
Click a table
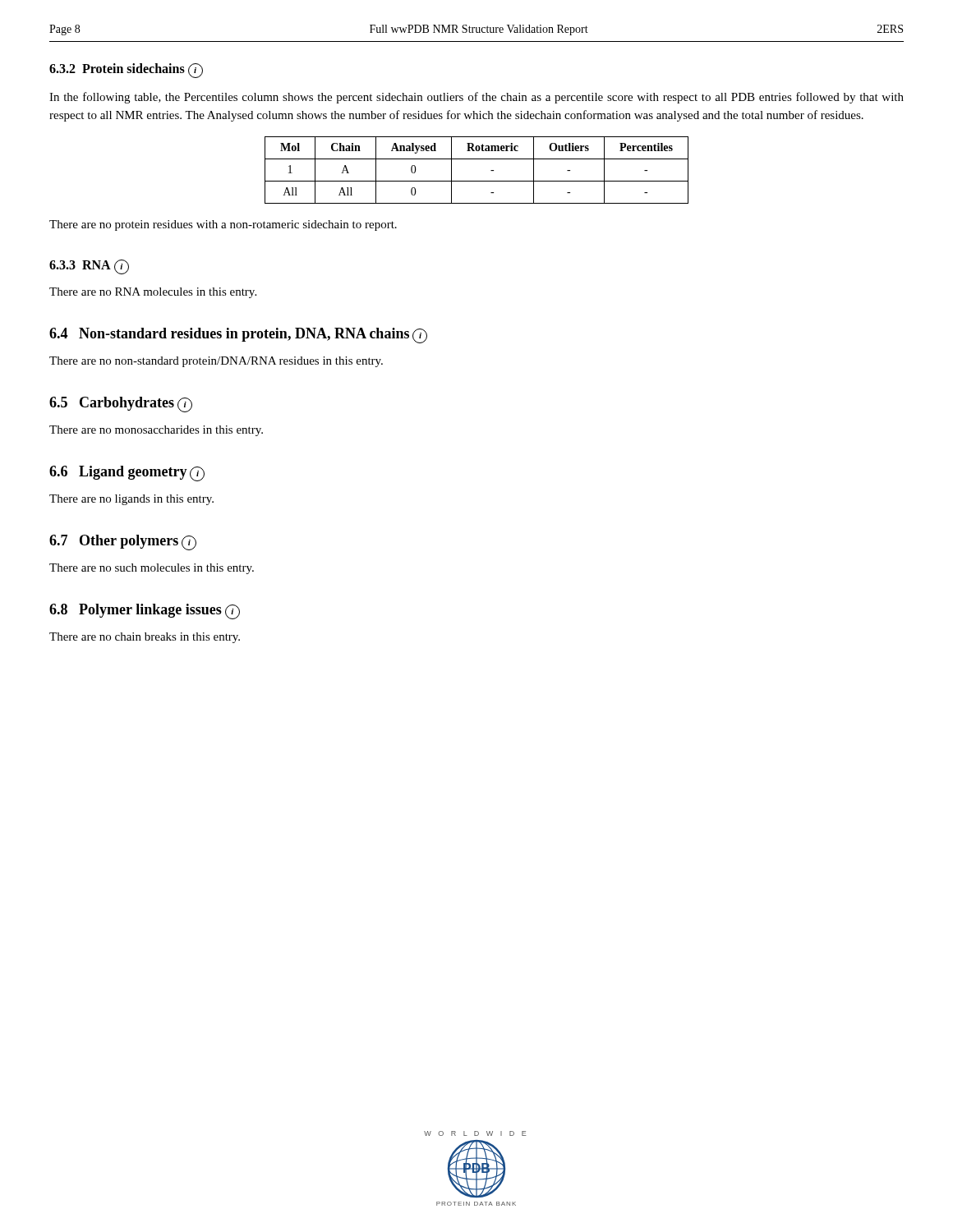pyautogui.click(x=476, y=170)
